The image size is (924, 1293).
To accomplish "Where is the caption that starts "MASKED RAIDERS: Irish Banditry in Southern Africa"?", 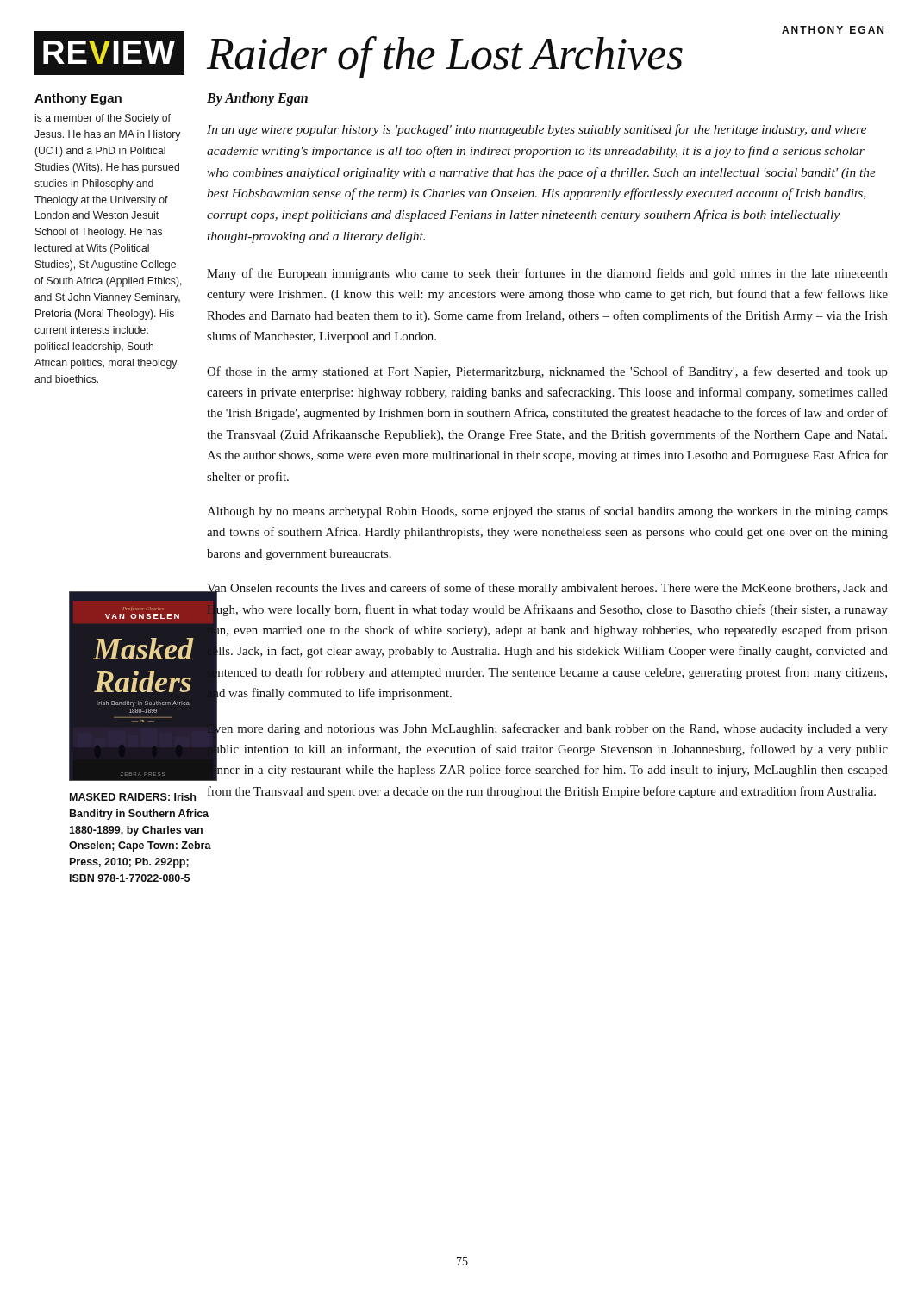I will [x=140, y=838].
